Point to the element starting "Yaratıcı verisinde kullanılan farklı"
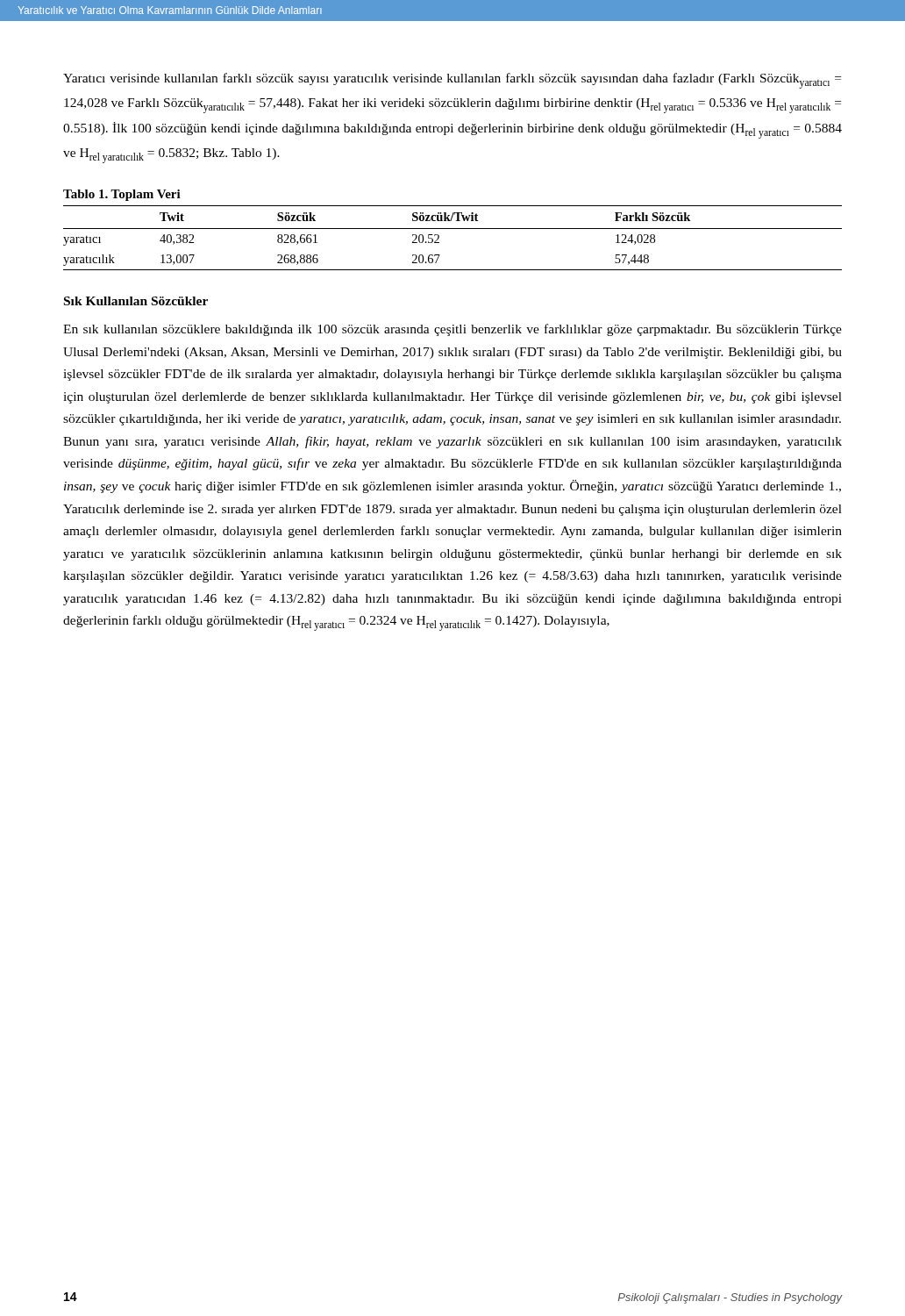Viewport: 905px width, 1316px height. click(x=452, y=117)
